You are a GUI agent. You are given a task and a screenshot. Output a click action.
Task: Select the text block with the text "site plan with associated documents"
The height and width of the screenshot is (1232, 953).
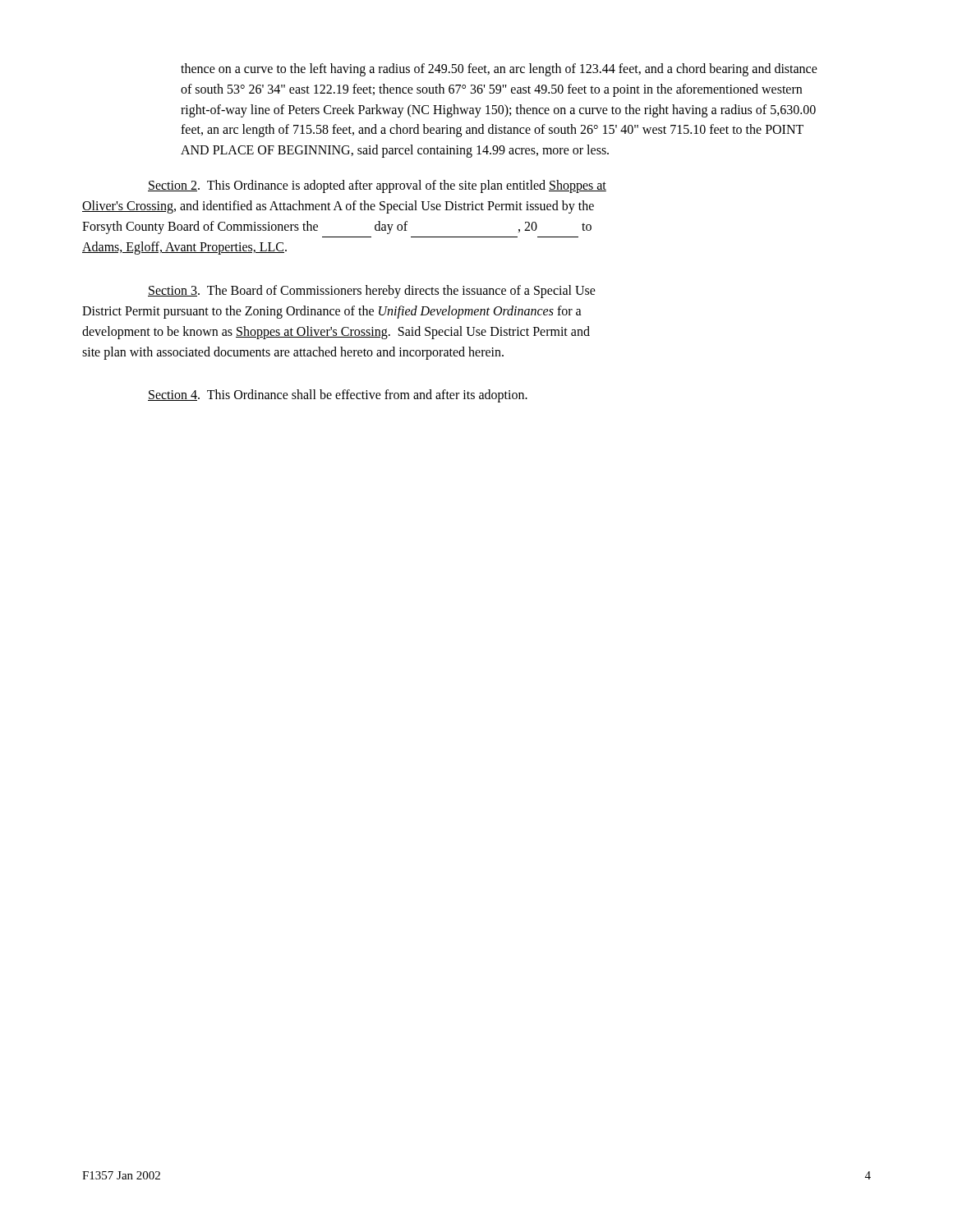tap(293, 352)
